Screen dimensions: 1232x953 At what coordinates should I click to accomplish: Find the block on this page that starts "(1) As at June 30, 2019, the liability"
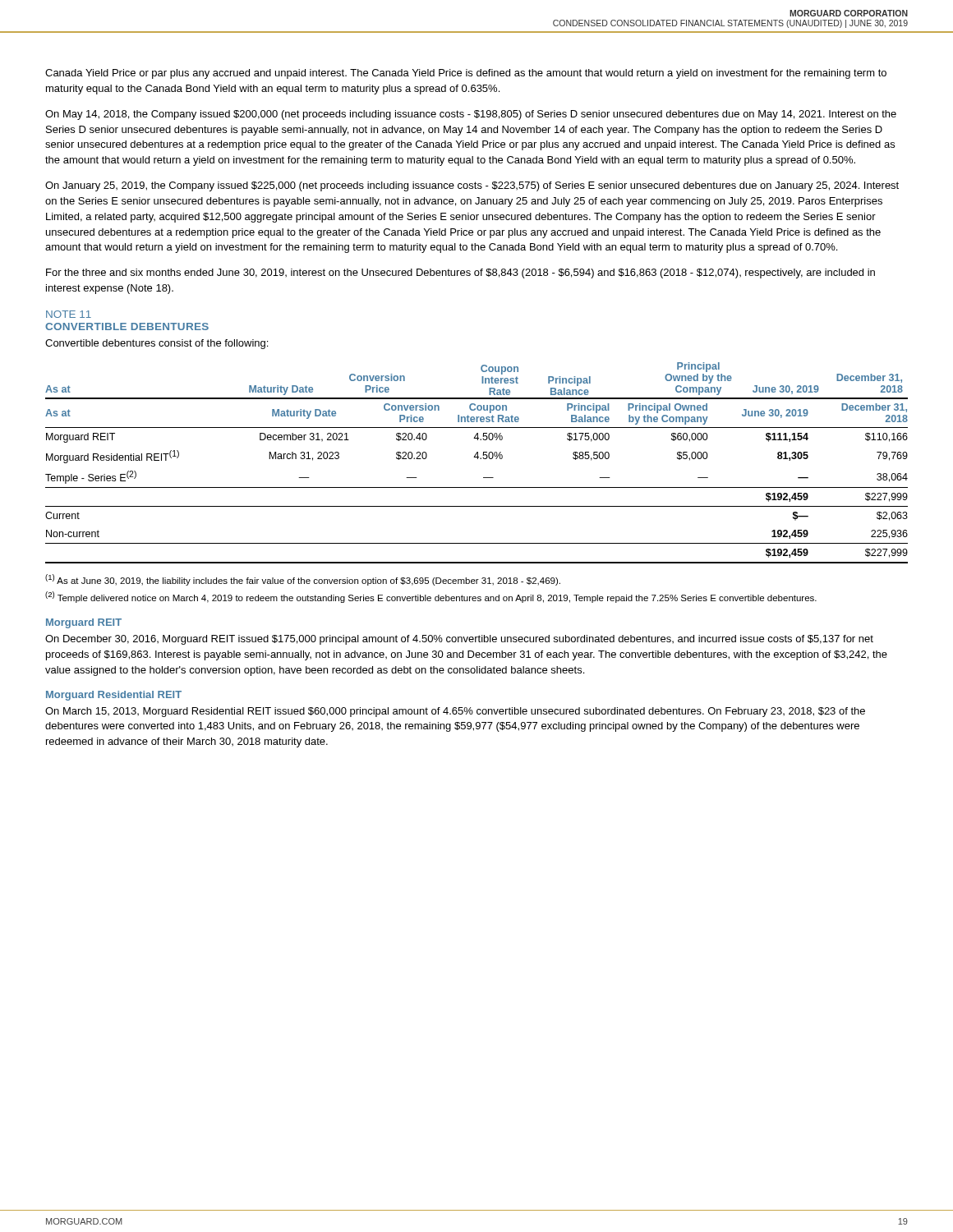pos(303,579)
